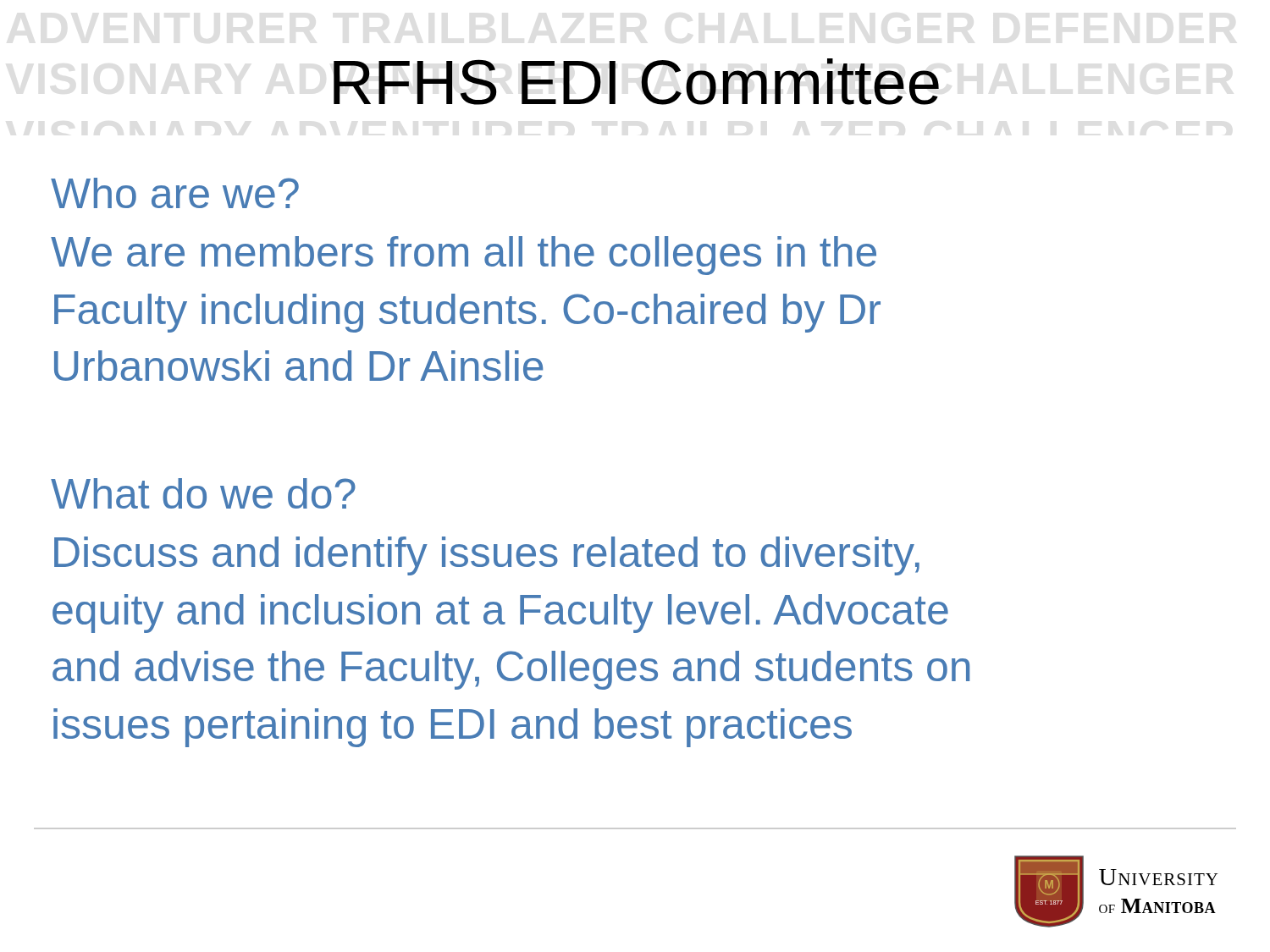Find the text starting "Who are we?"
The image size is (1270, 952).
pyautogui.click(x=176, y=194)
